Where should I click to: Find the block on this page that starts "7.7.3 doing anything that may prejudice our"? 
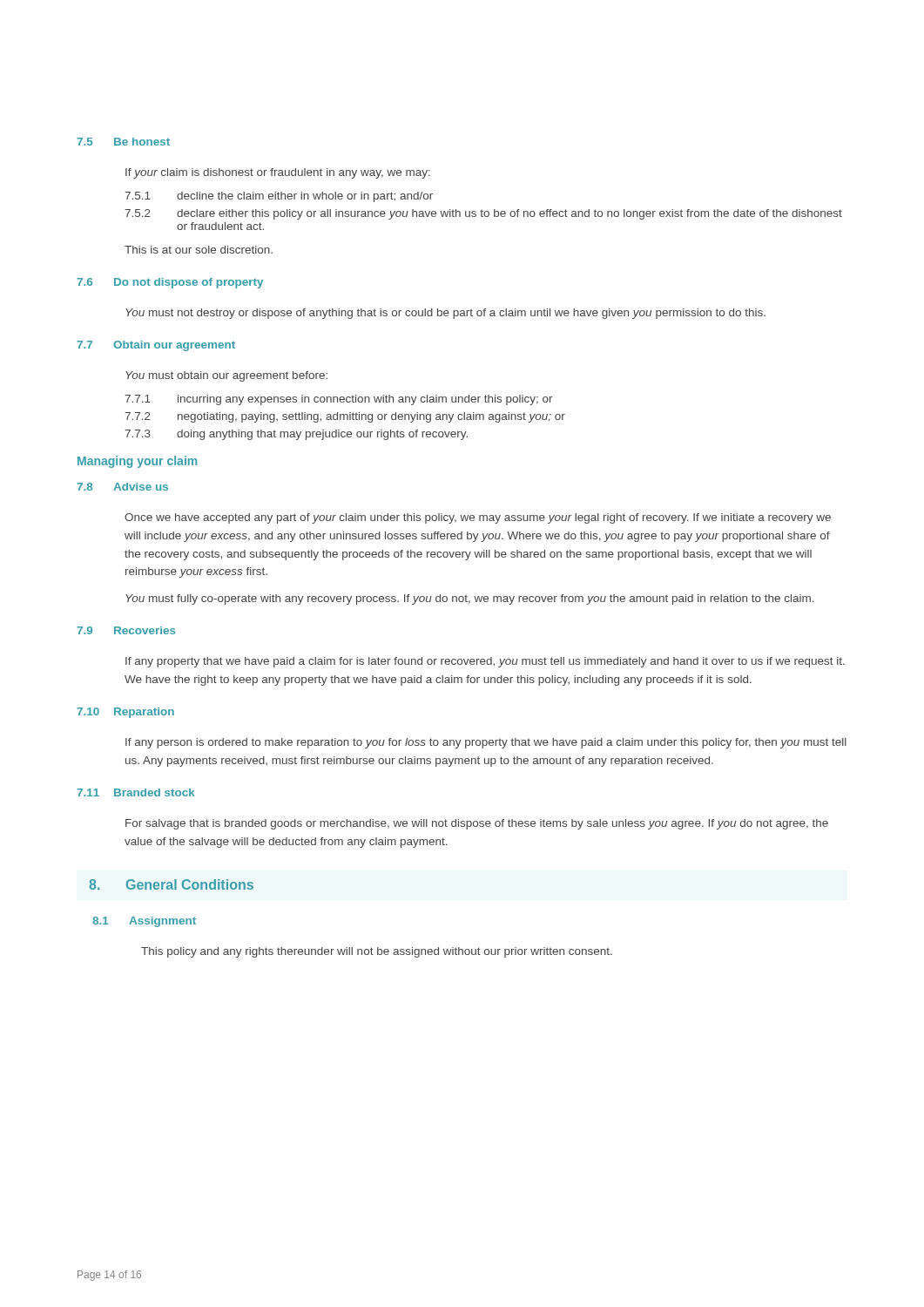(x=296, y=435)
